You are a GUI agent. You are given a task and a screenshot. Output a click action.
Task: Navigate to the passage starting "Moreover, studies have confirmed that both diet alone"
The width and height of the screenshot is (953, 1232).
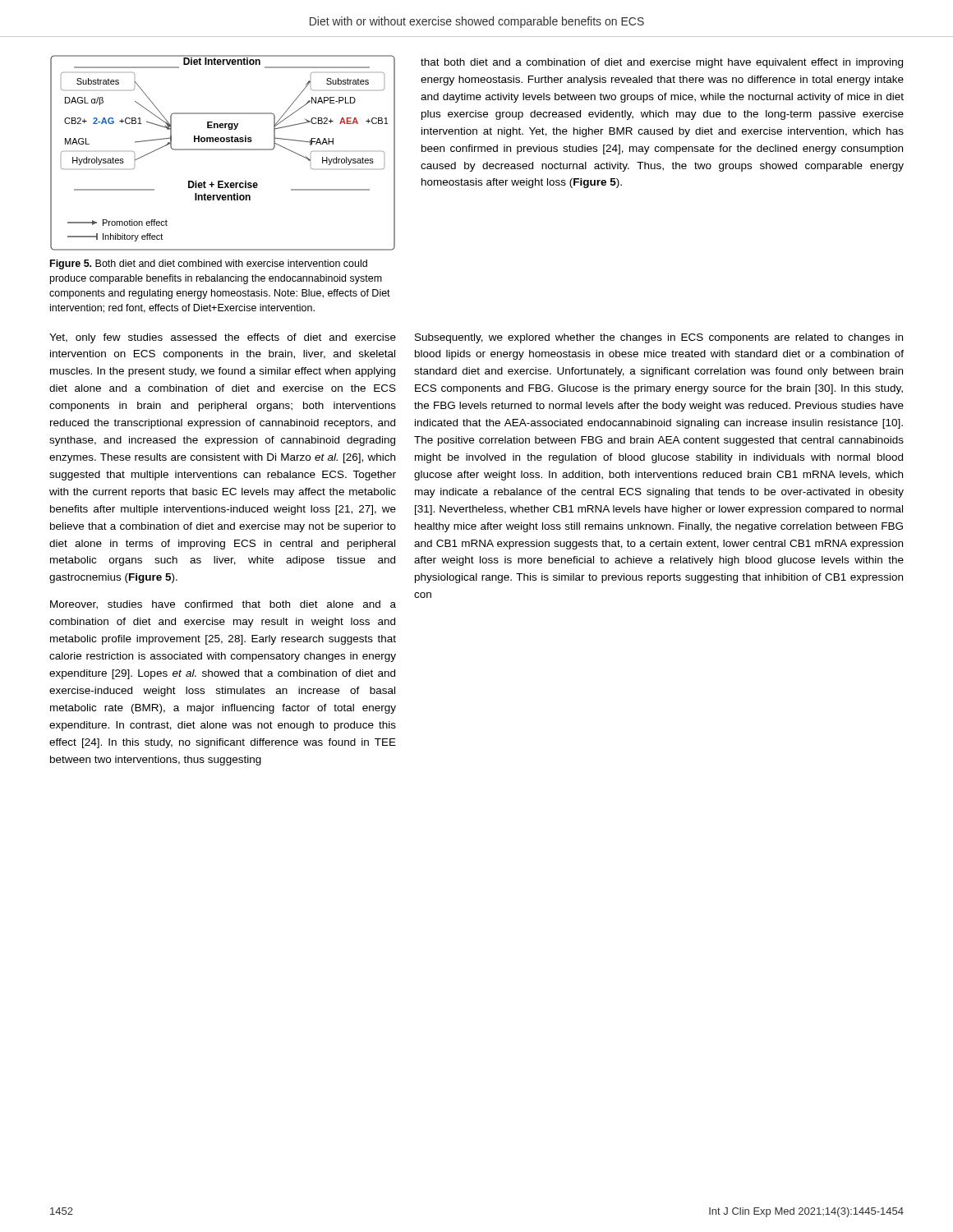pos(223,682)
